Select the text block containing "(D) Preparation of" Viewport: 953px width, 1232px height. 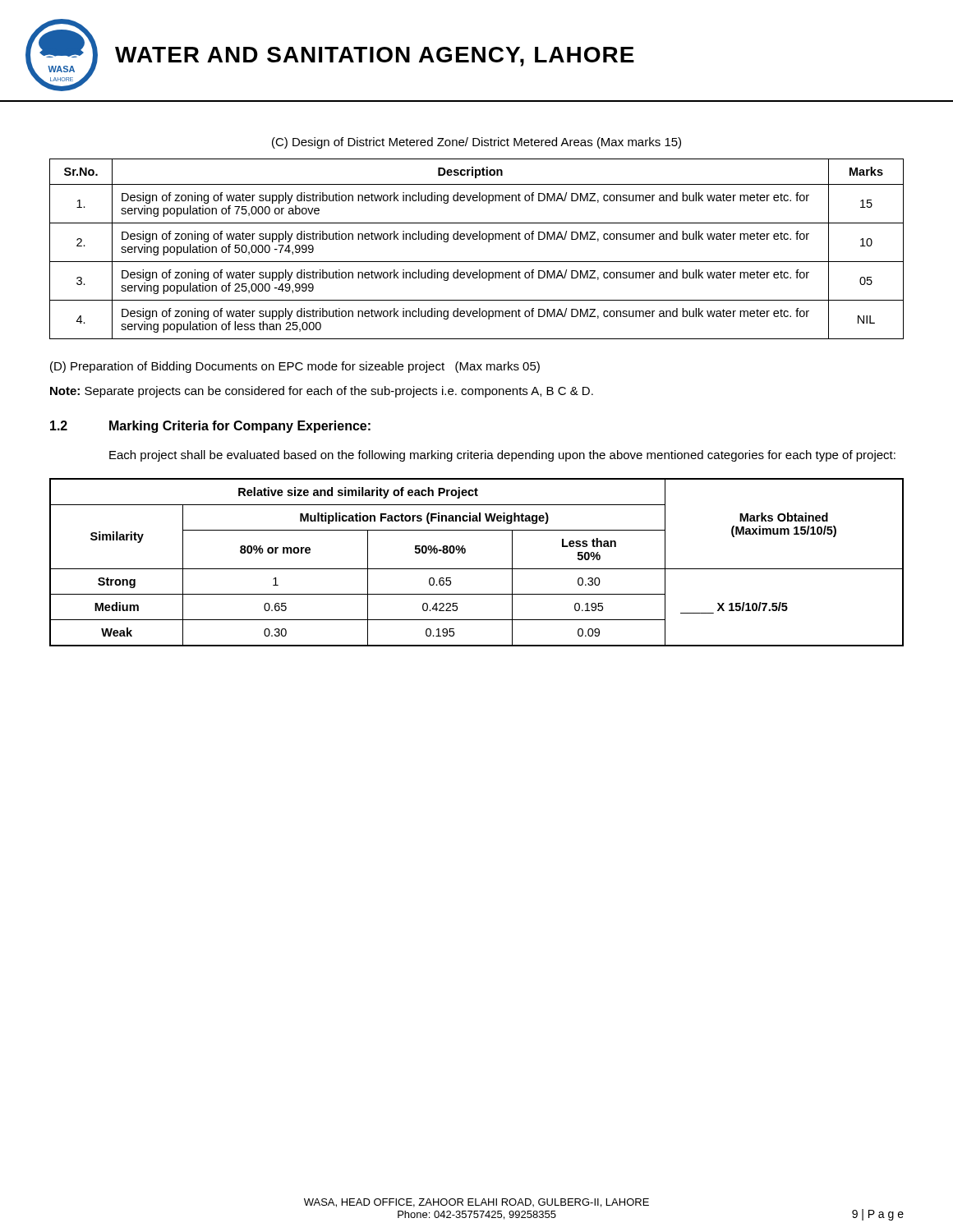tap(295, 366)
